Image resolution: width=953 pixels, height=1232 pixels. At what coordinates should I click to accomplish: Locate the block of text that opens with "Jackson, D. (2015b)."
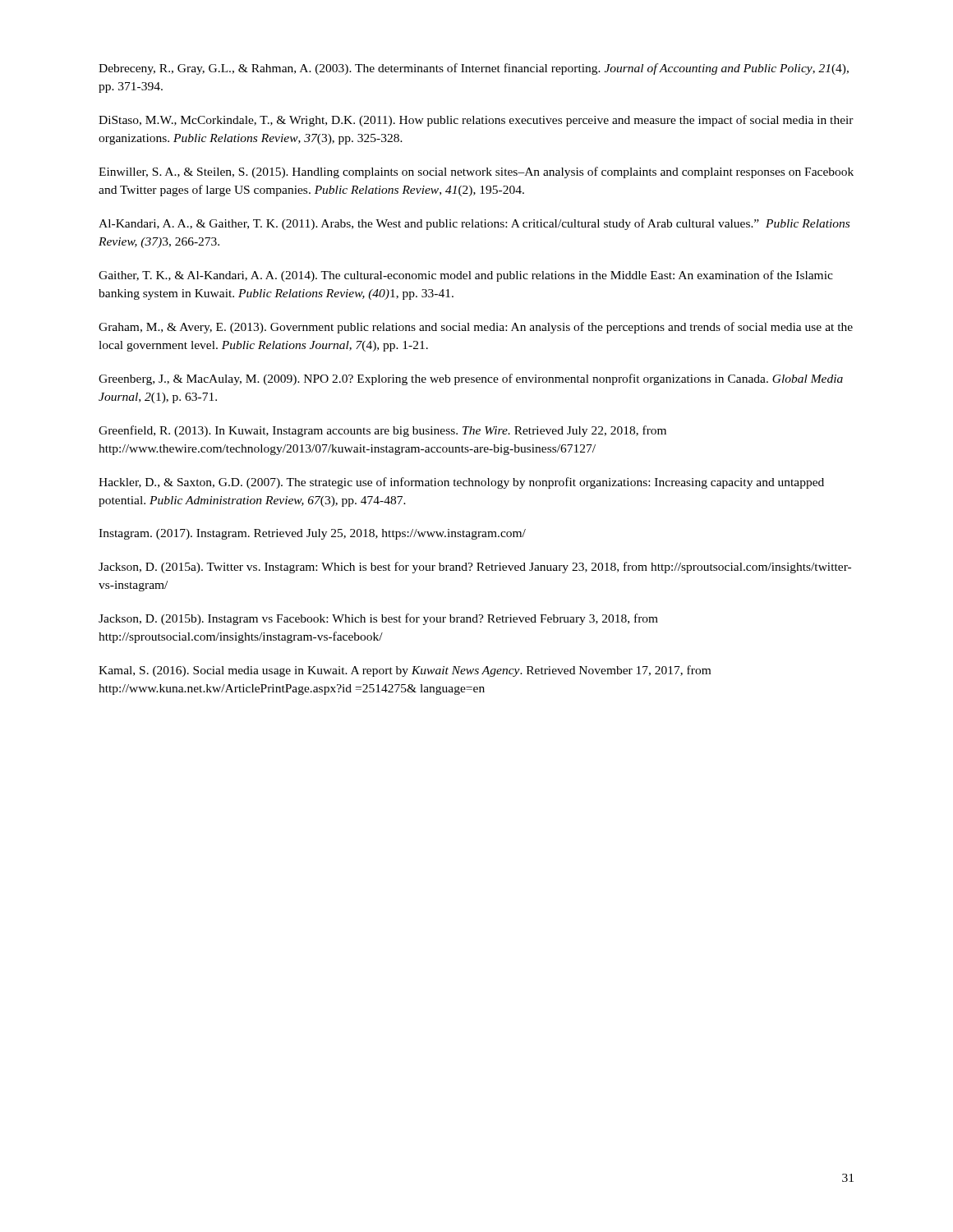click(378, 627)
